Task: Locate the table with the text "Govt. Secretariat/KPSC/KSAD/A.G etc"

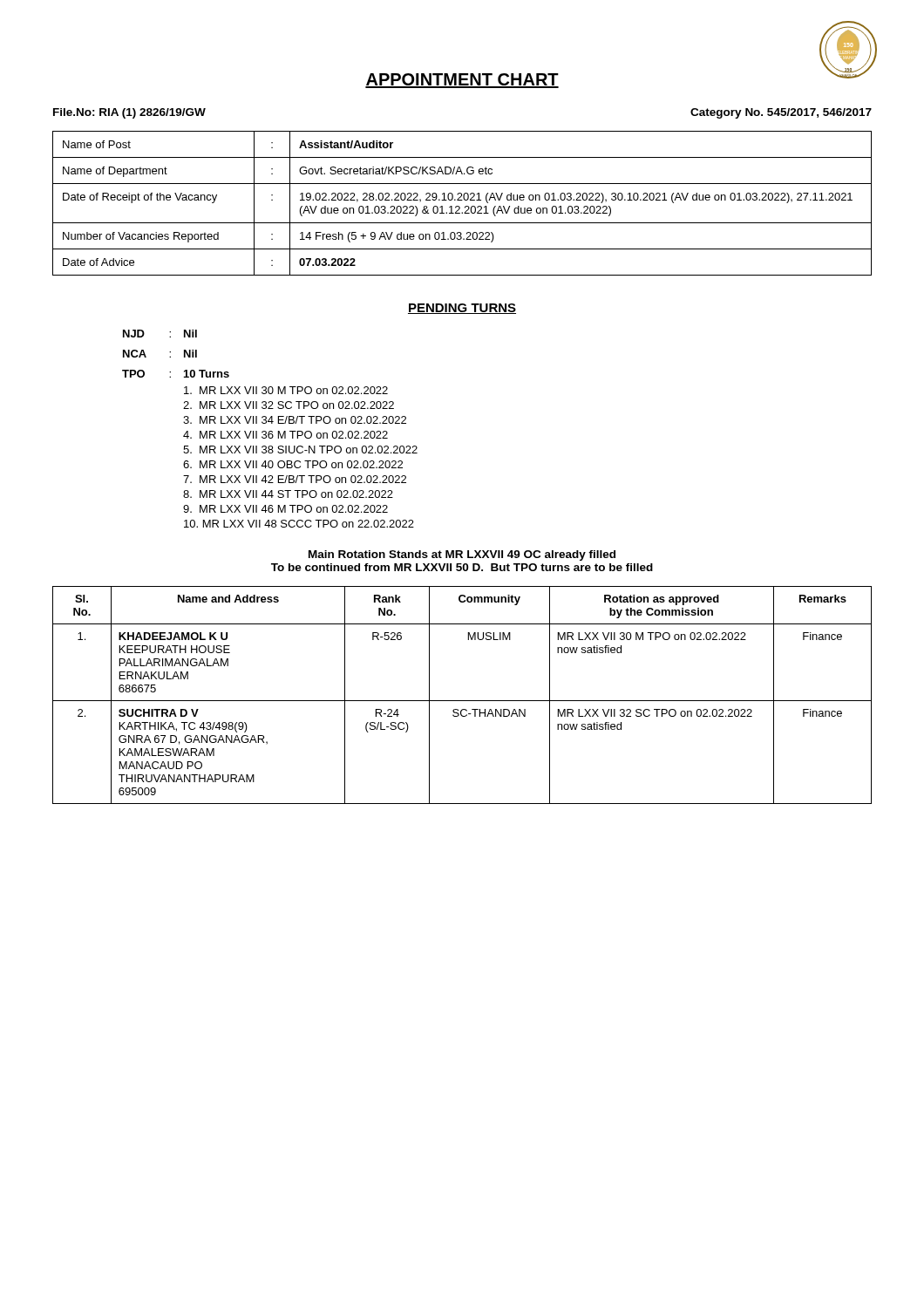Action: (462, 203)
